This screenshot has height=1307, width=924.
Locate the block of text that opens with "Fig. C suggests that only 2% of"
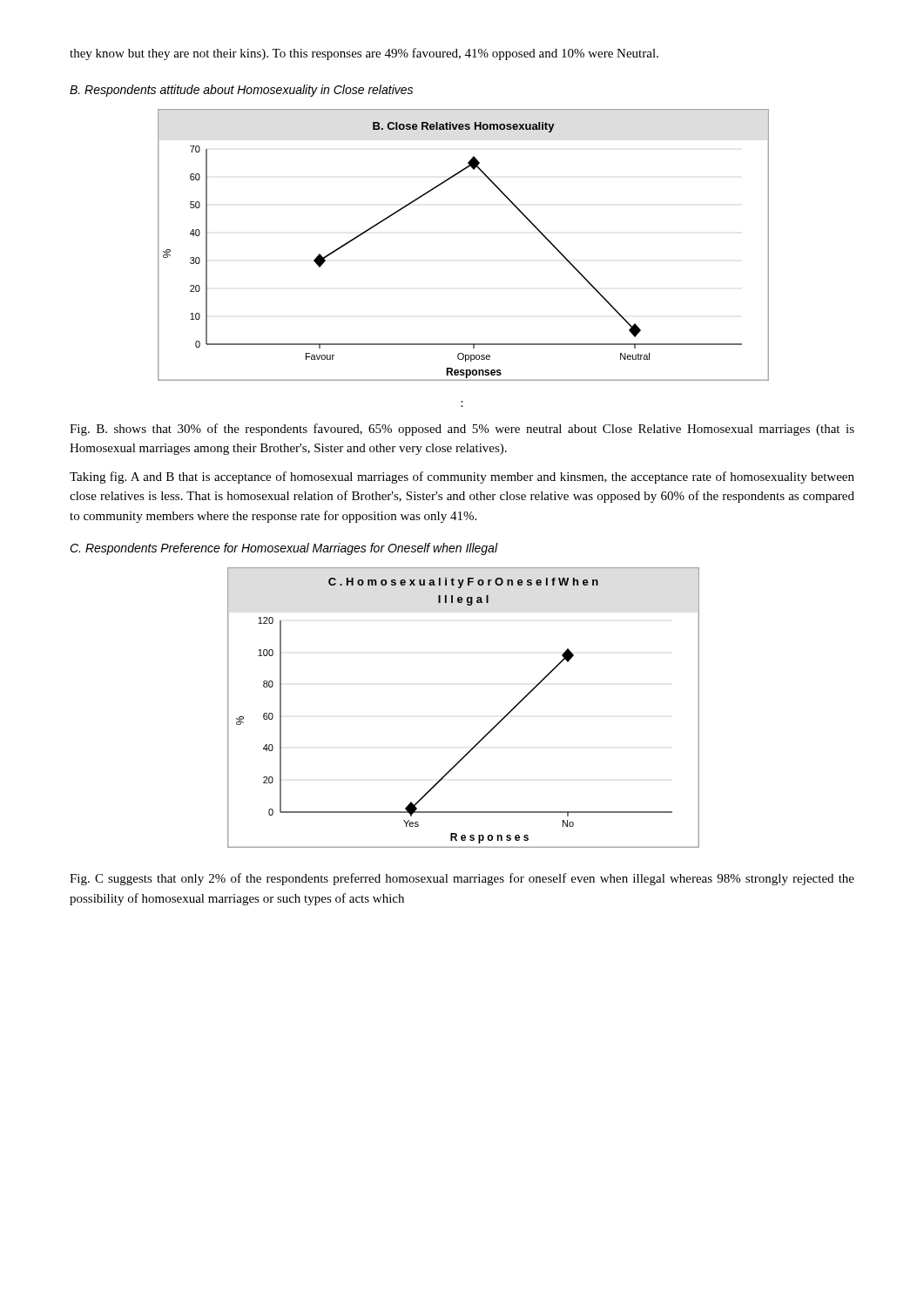tap(462, 888)
